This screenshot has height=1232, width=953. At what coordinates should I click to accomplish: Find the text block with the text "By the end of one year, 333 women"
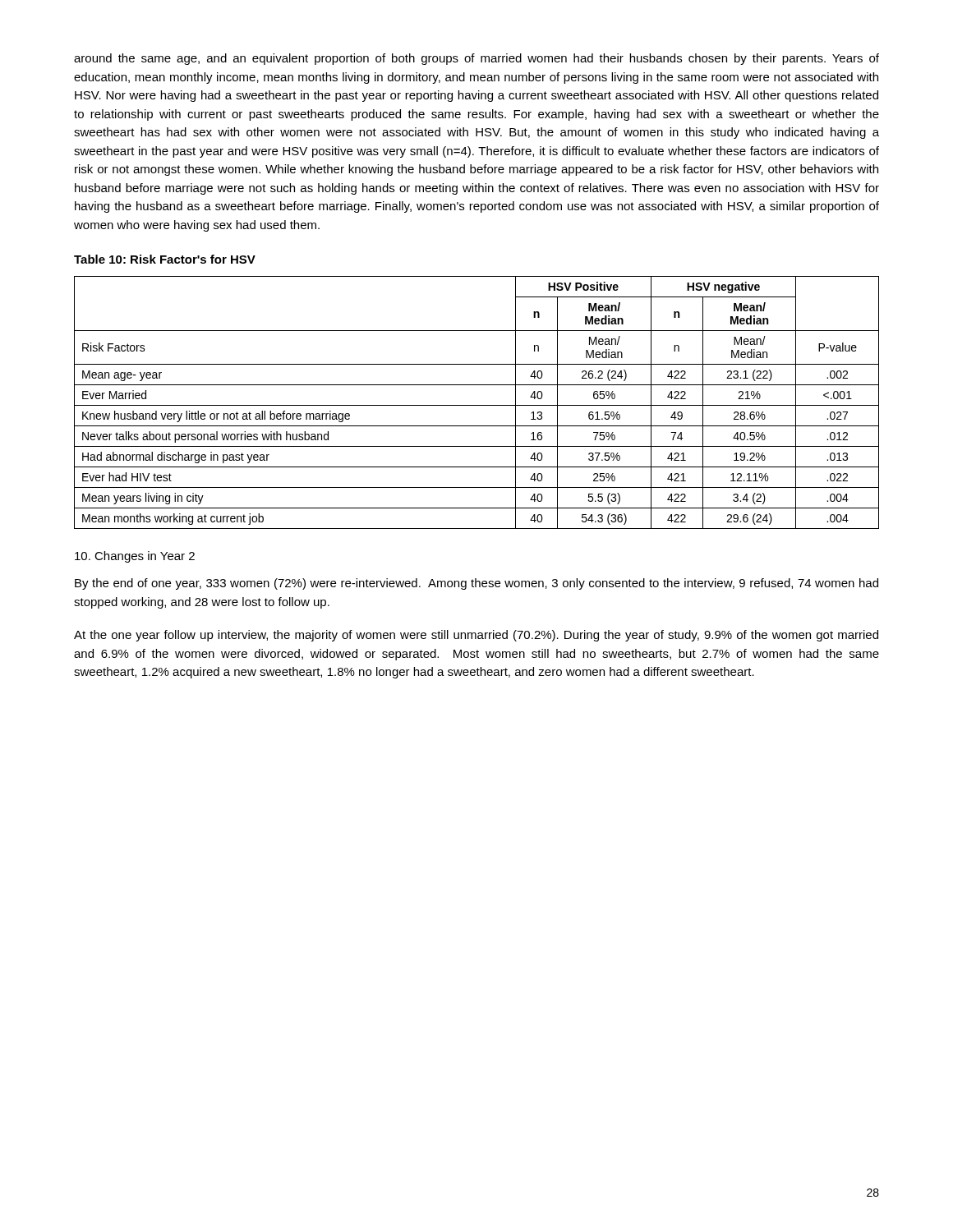point(476,592)
